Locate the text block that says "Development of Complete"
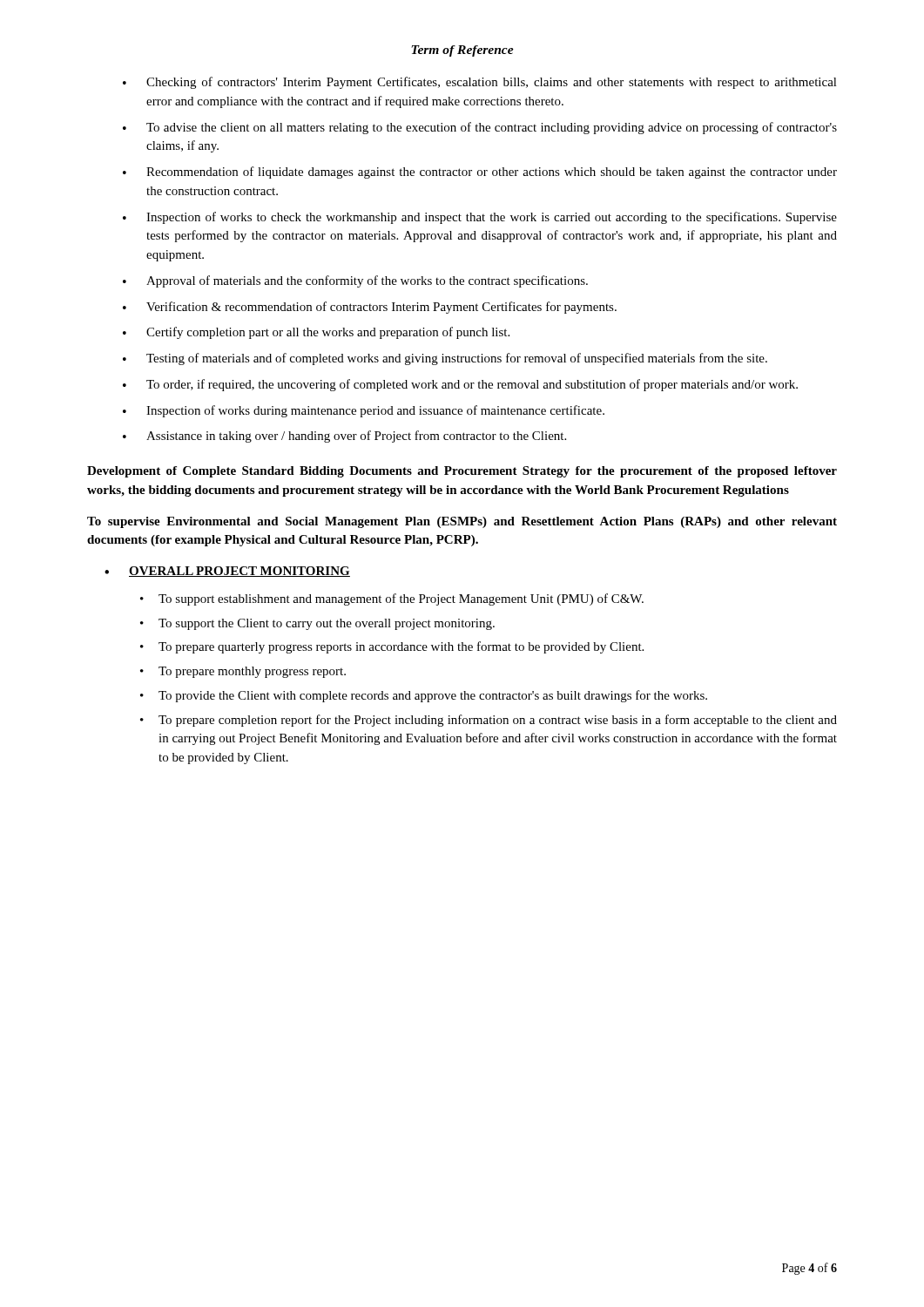924x1307 pixels. point(462,480)
